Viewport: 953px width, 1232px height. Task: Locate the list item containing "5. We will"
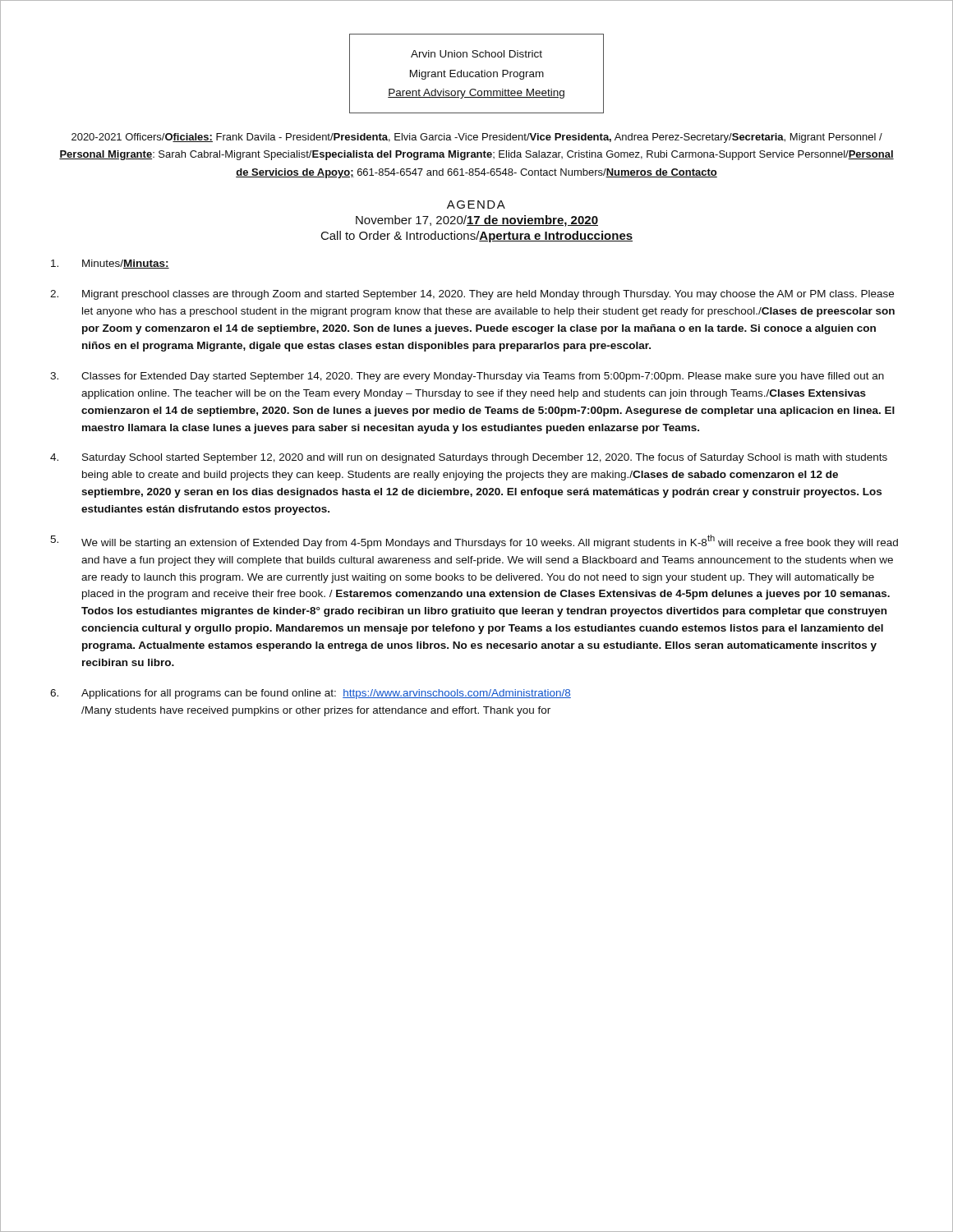[476, 602]
